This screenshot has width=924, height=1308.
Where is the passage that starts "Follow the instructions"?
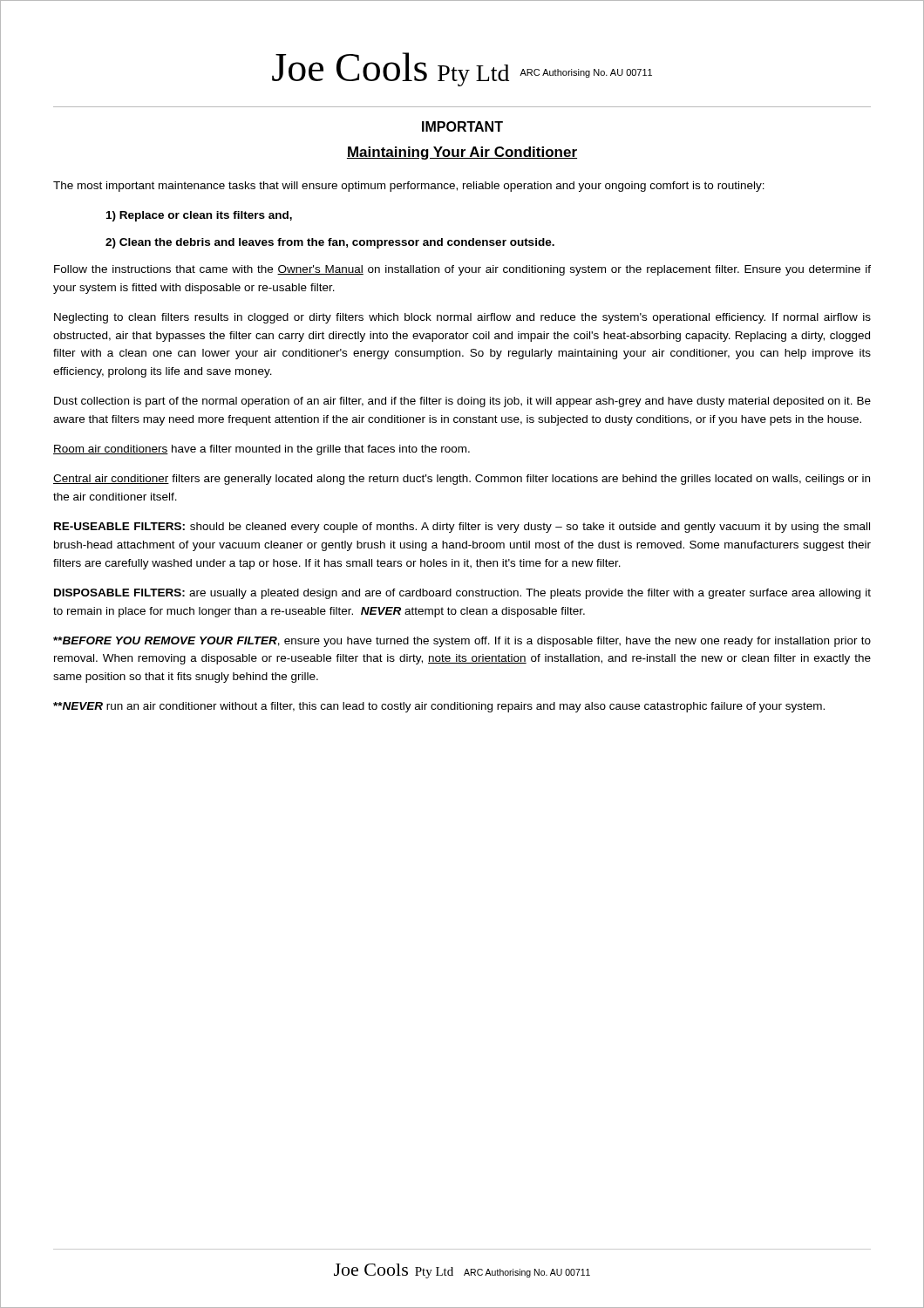coord(462,278)
